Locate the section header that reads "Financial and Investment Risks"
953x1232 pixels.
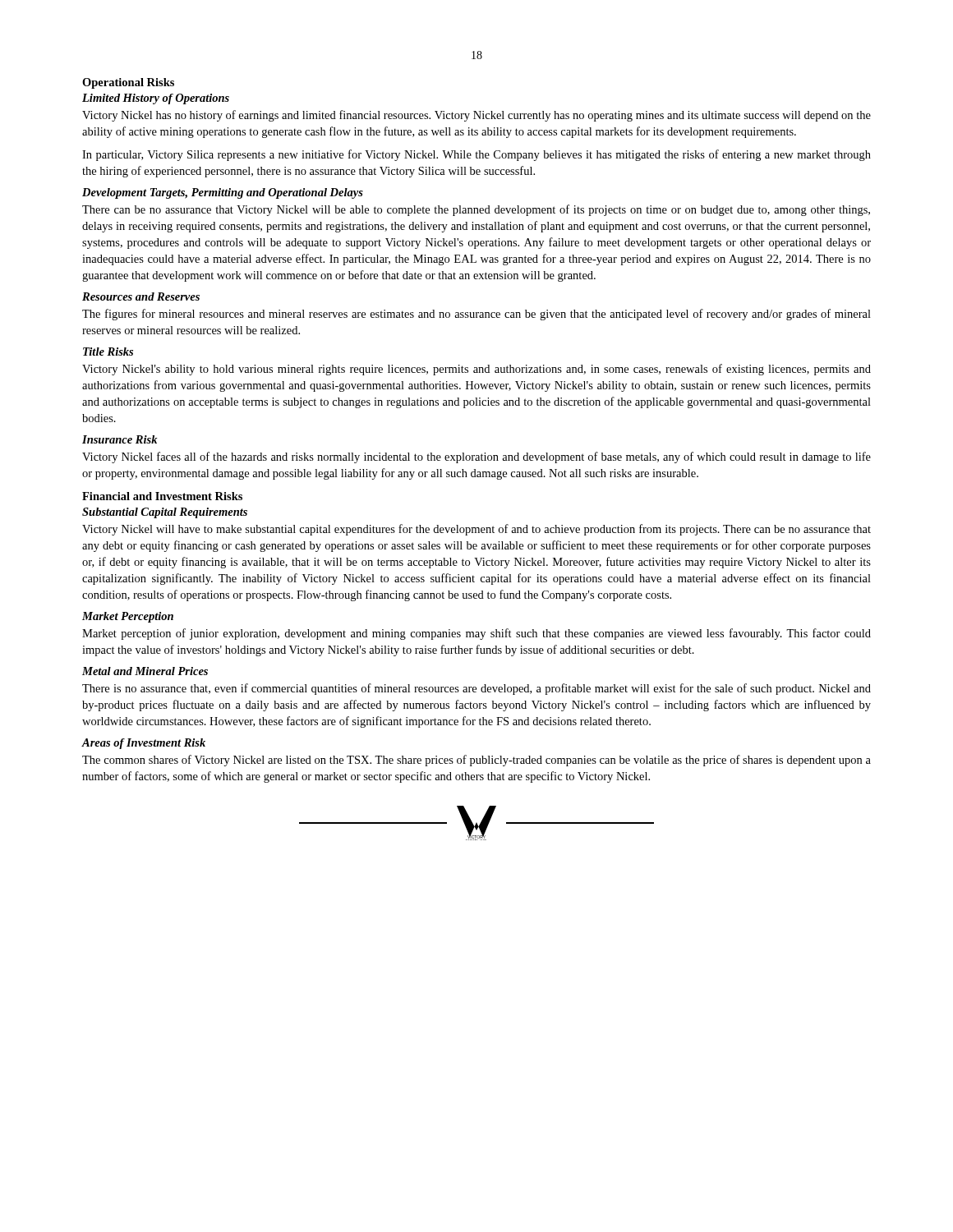(x=162, y=496)
